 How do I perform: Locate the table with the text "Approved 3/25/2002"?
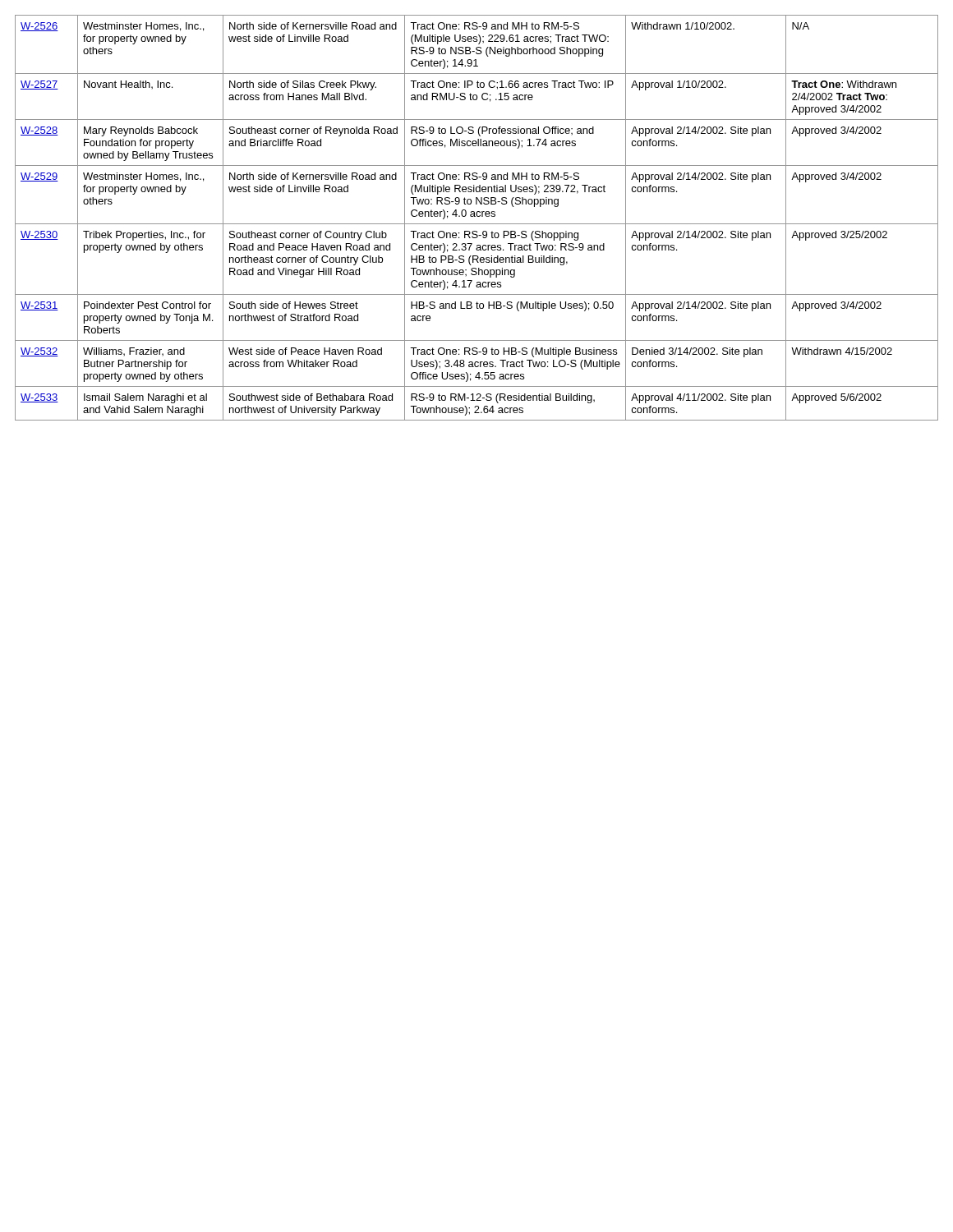click(x=476, y=218)
